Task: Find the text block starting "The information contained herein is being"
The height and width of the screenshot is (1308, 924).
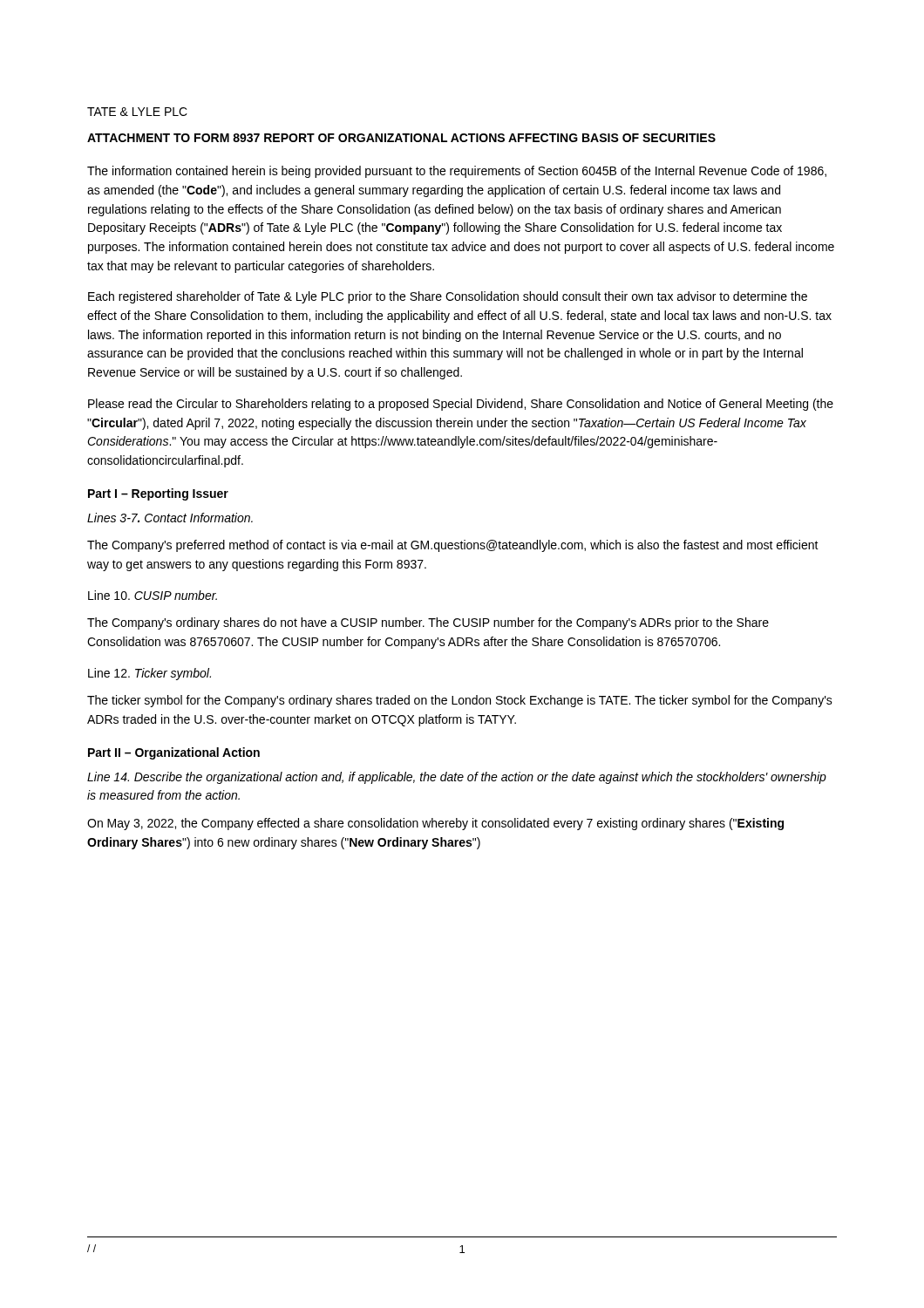Action: [461, 218]
